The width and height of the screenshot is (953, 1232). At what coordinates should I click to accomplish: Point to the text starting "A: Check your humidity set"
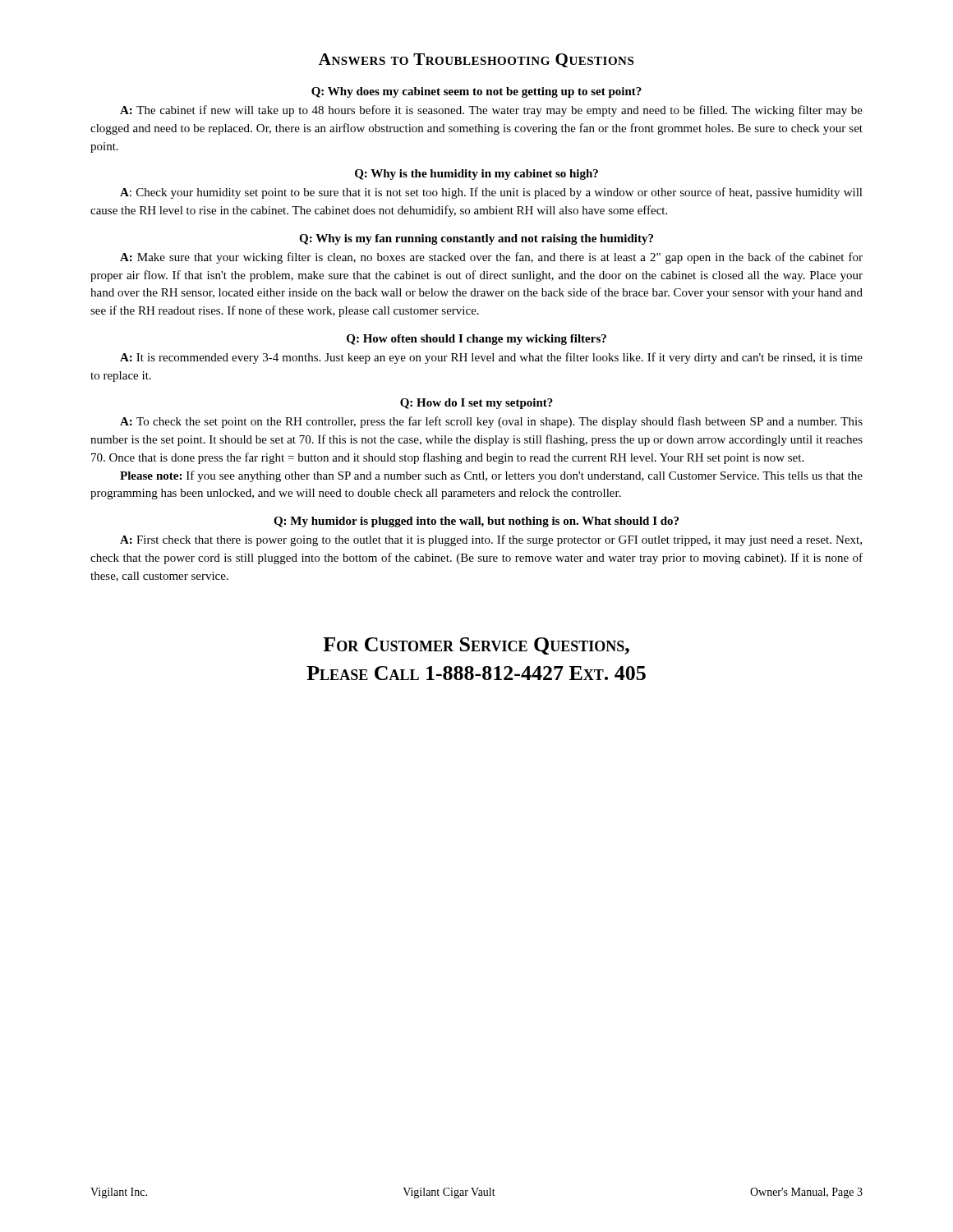point(476,201)
